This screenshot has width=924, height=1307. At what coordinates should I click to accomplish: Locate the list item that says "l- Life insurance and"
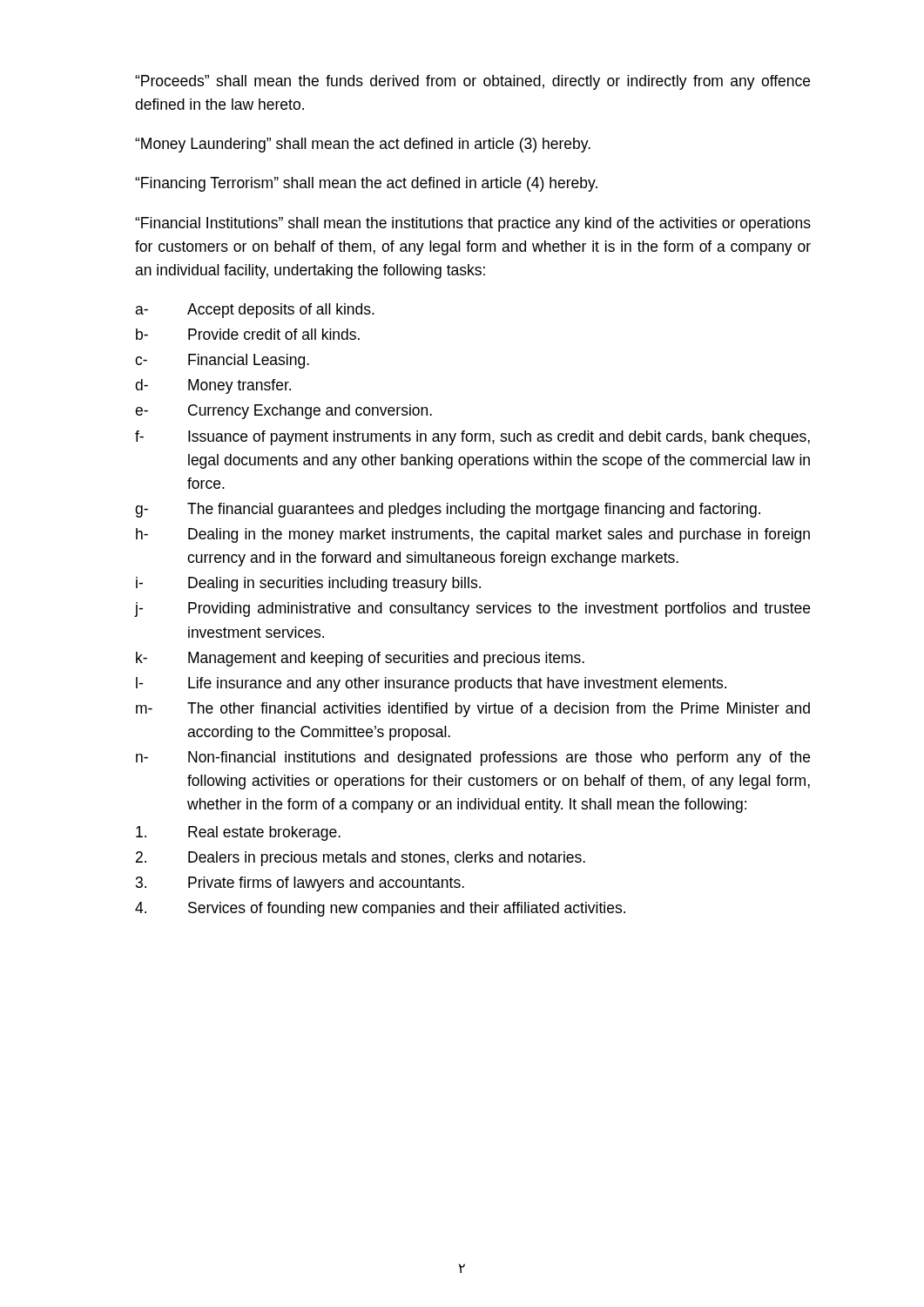click(x=473, y=683)
